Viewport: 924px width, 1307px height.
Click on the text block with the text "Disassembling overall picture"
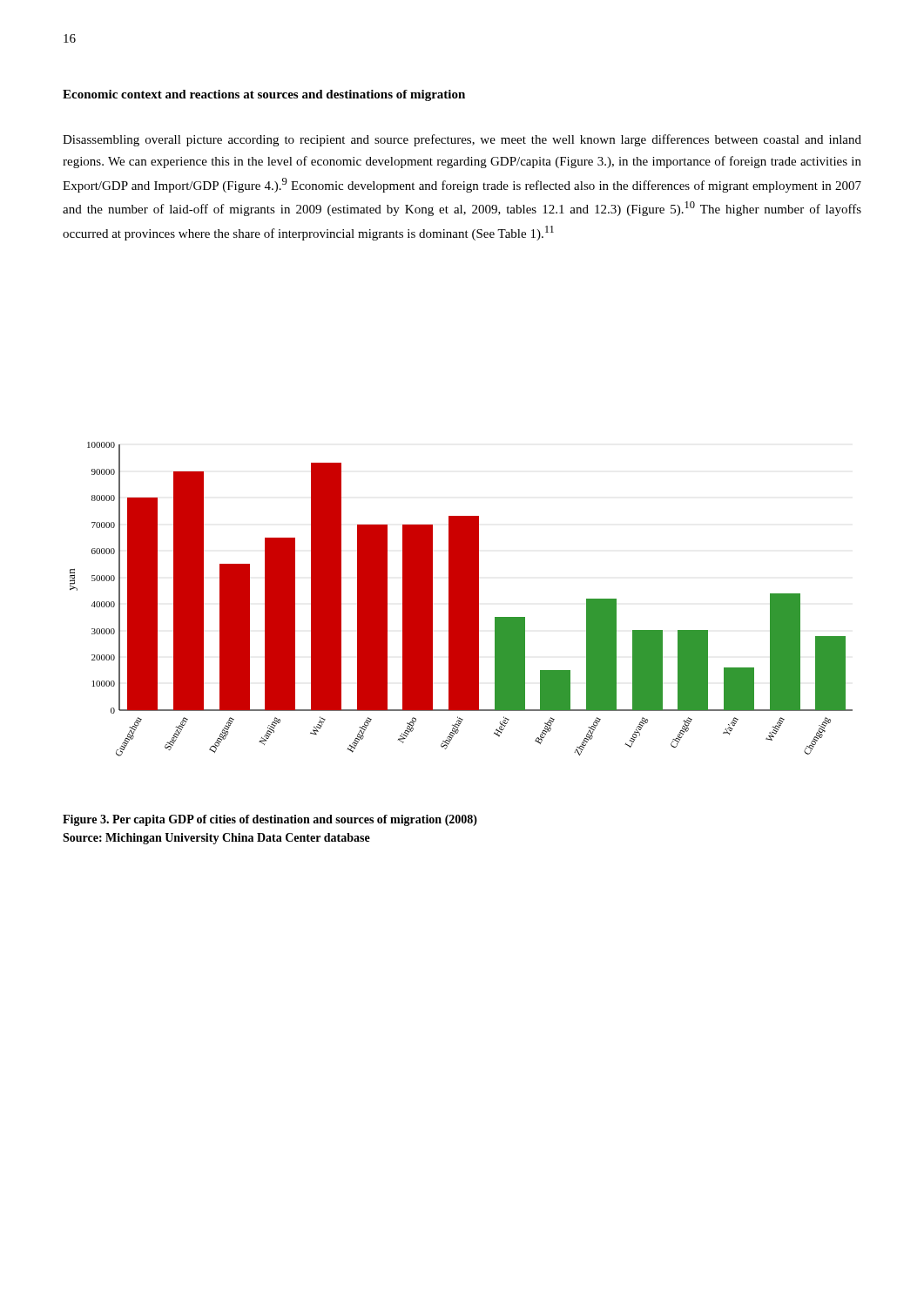[x=462, y=186]
